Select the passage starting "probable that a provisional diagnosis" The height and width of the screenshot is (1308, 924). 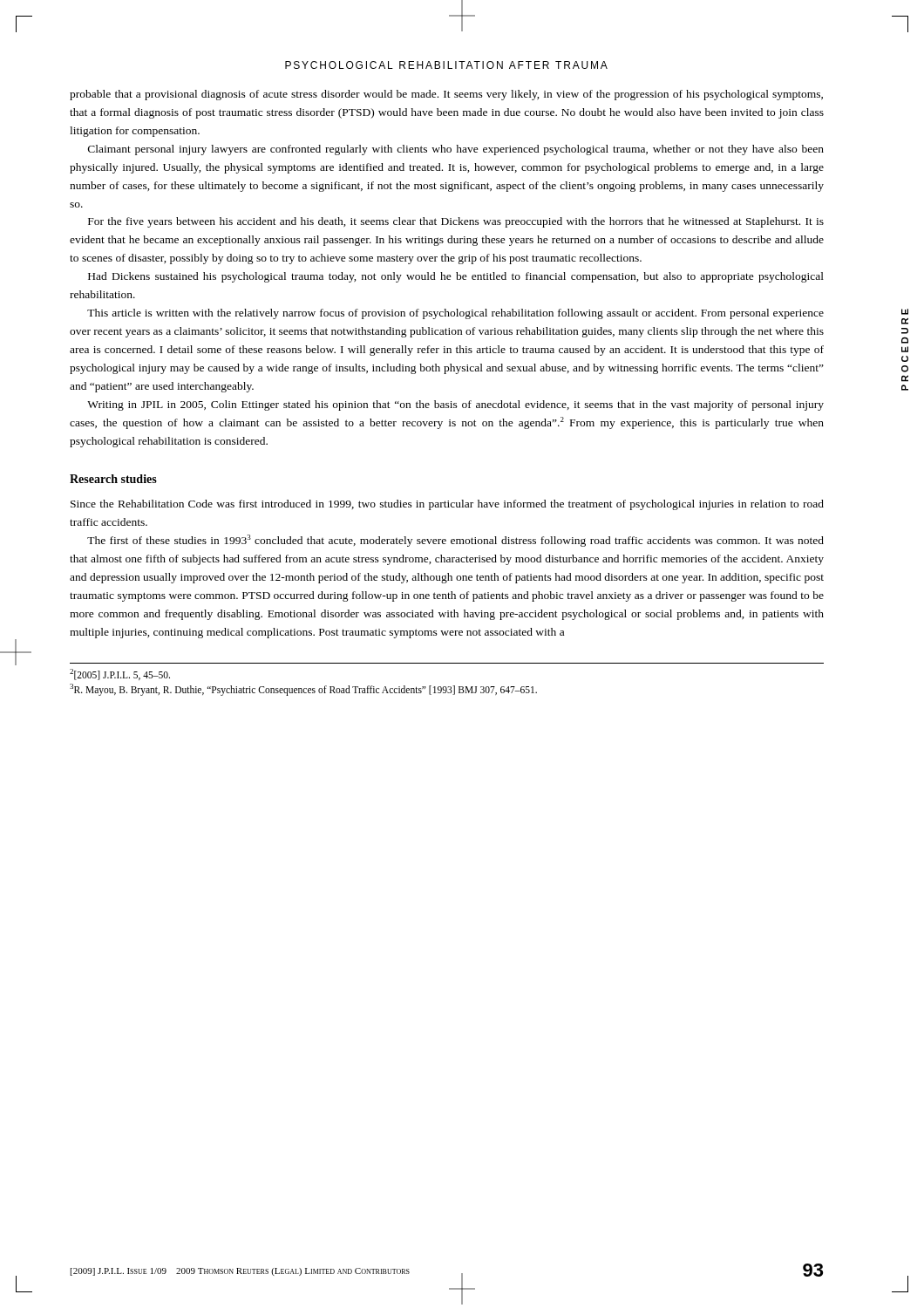coord(447,268)
